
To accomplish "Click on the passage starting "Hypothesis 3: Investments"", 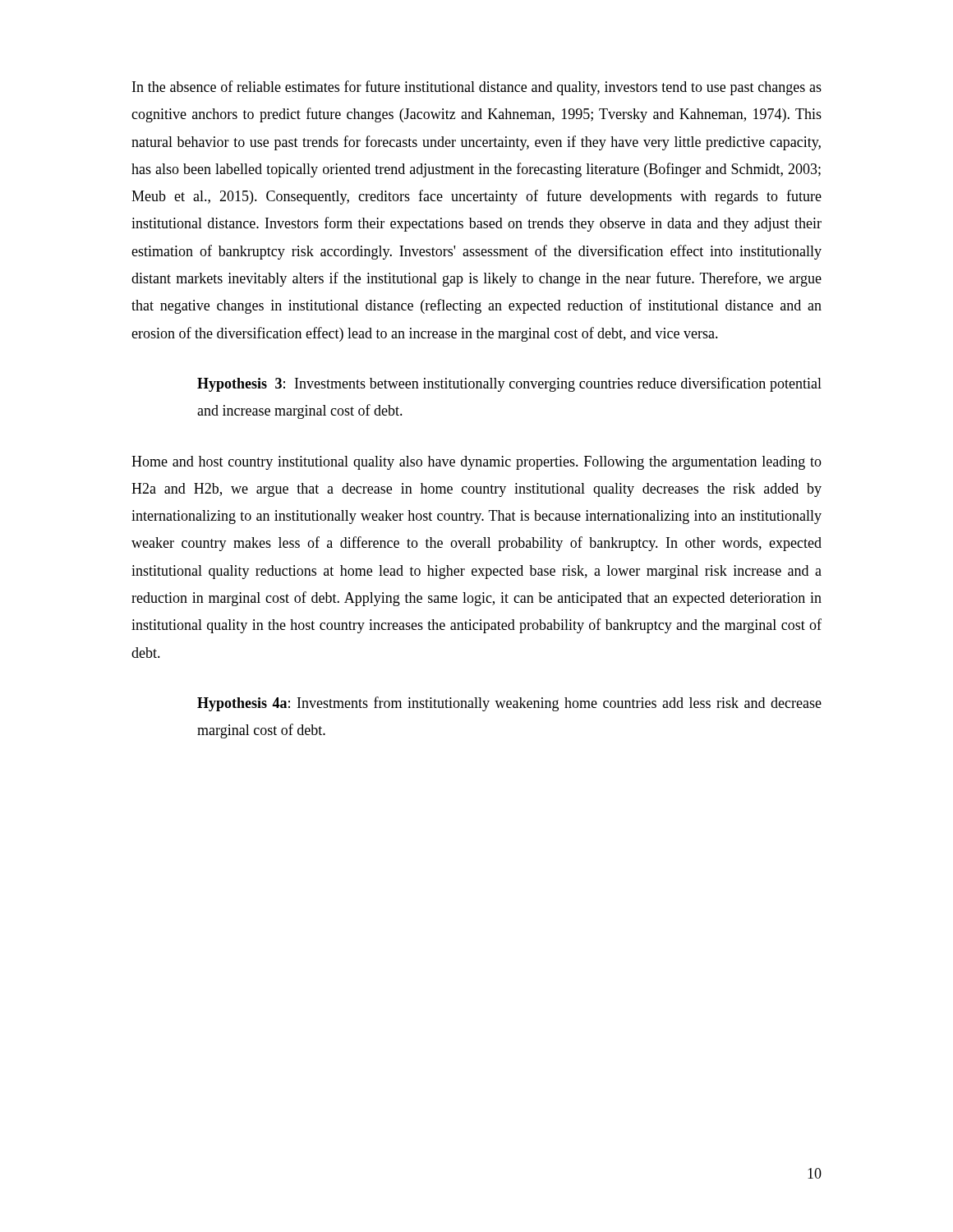I will click(x=509, y=397).
